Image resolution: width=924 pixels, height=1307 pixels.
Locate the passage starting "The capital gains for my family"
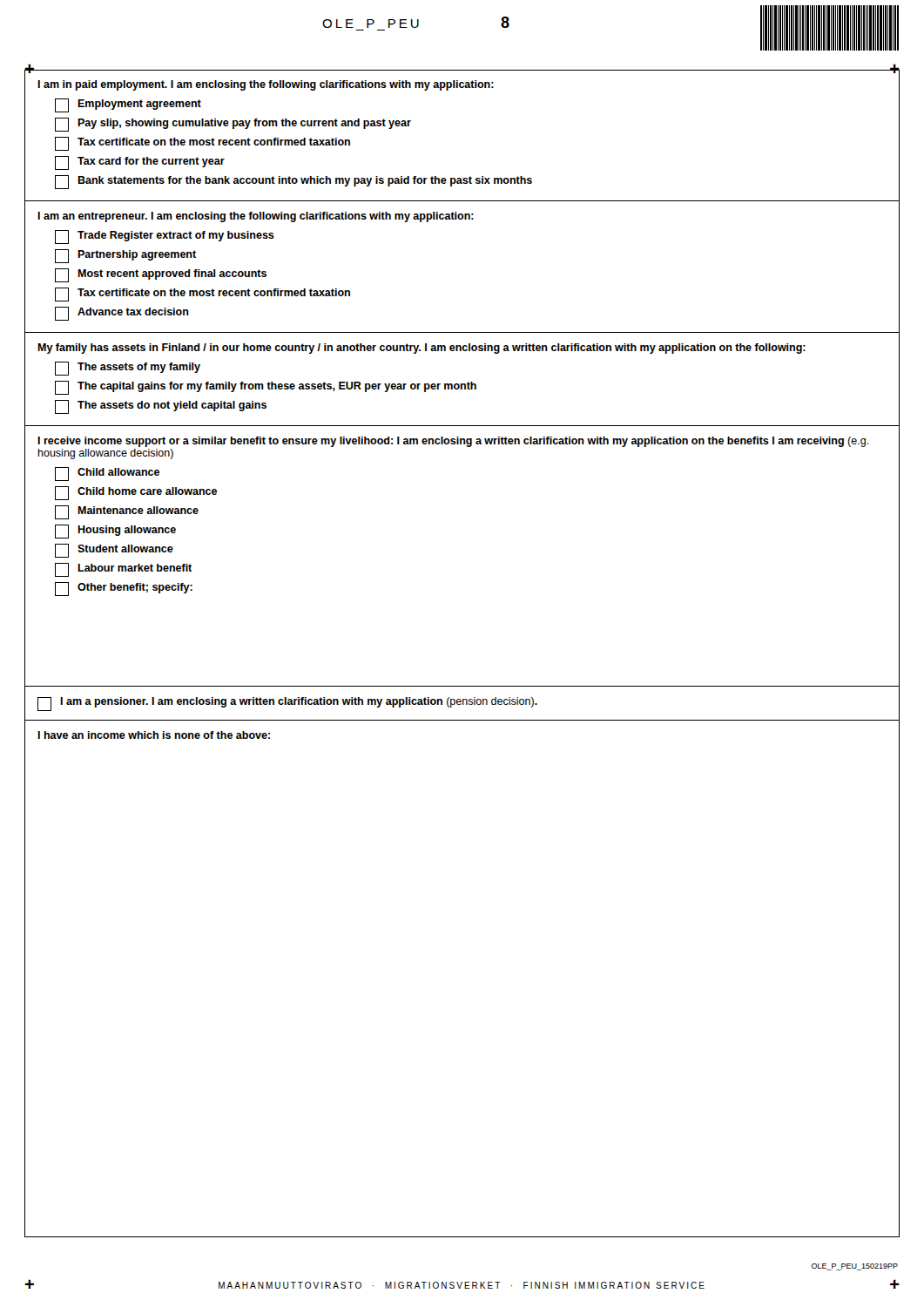tap(266, 387)
